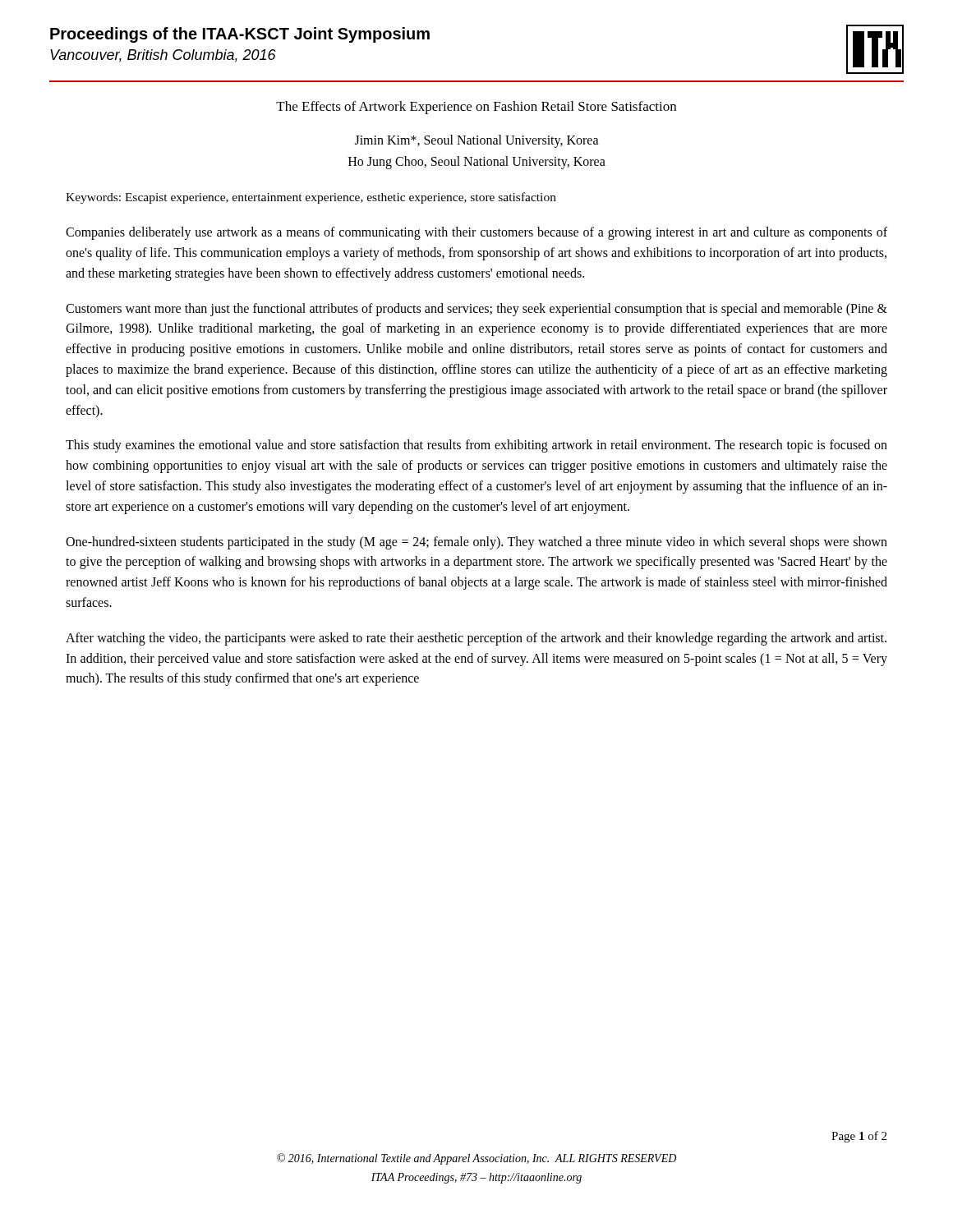Image resolution: width=953 pixels, height=1232 pixels.
Task: Locate the block of text that opens with "Keywords: Escapist experience, entertainment experience,"
Action: pos(311,197)
